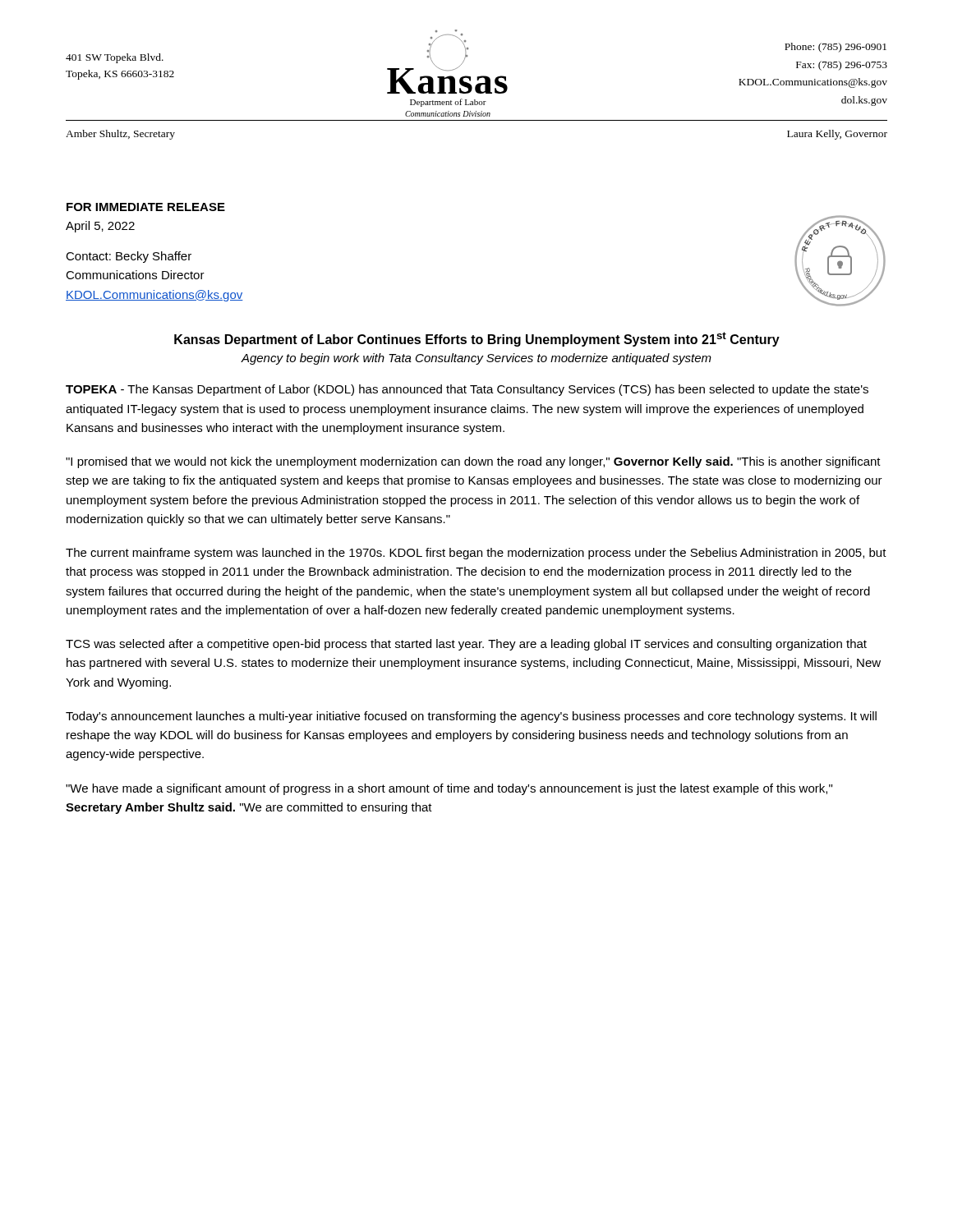Point to the block beginning "TOPEKA - The Kansas Department of Labor (KDOL)"
Viewport: 953px width, 1232px height.
click(x=467, y=408)
